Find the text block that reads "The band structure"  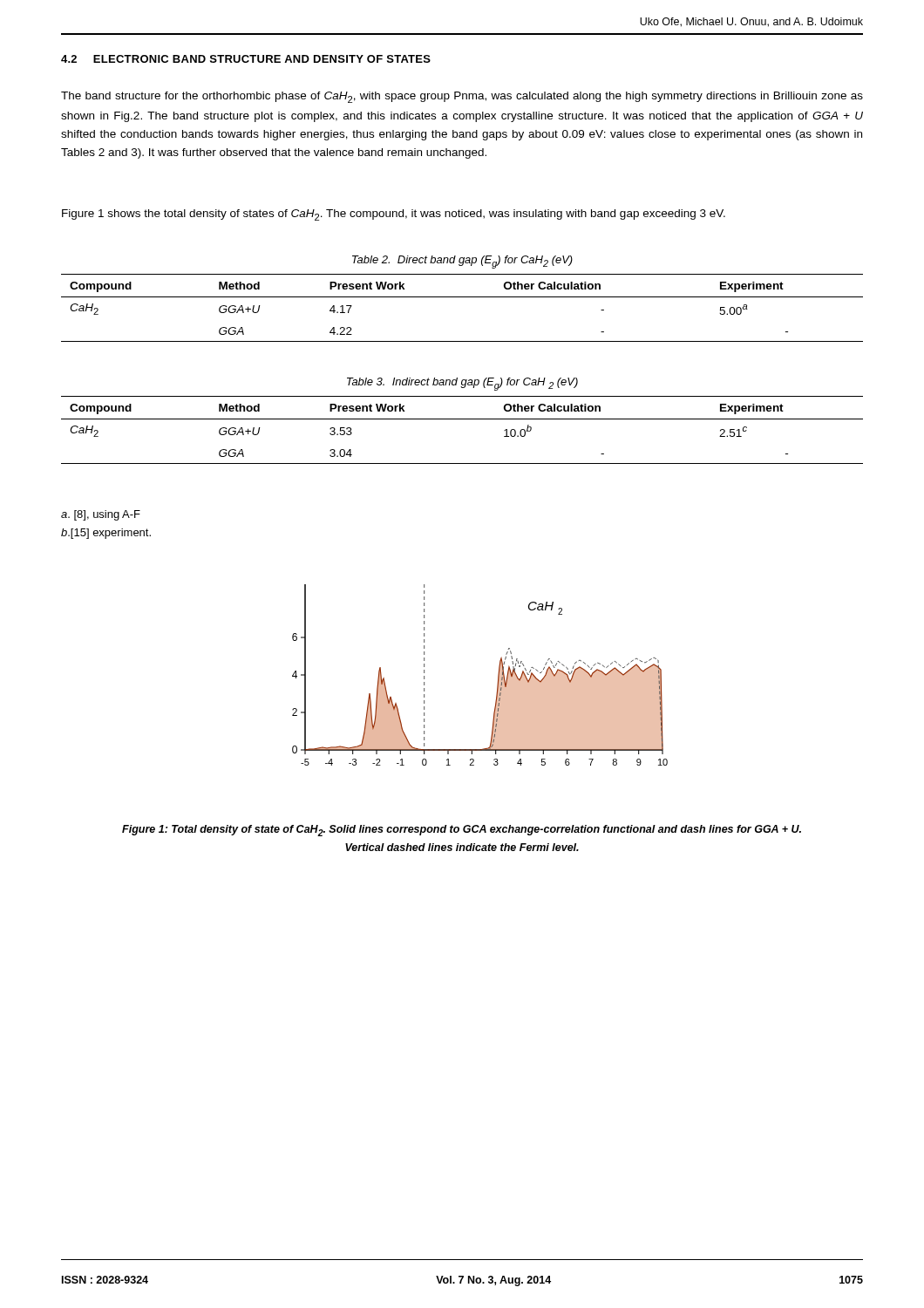[x=462, y=124]
